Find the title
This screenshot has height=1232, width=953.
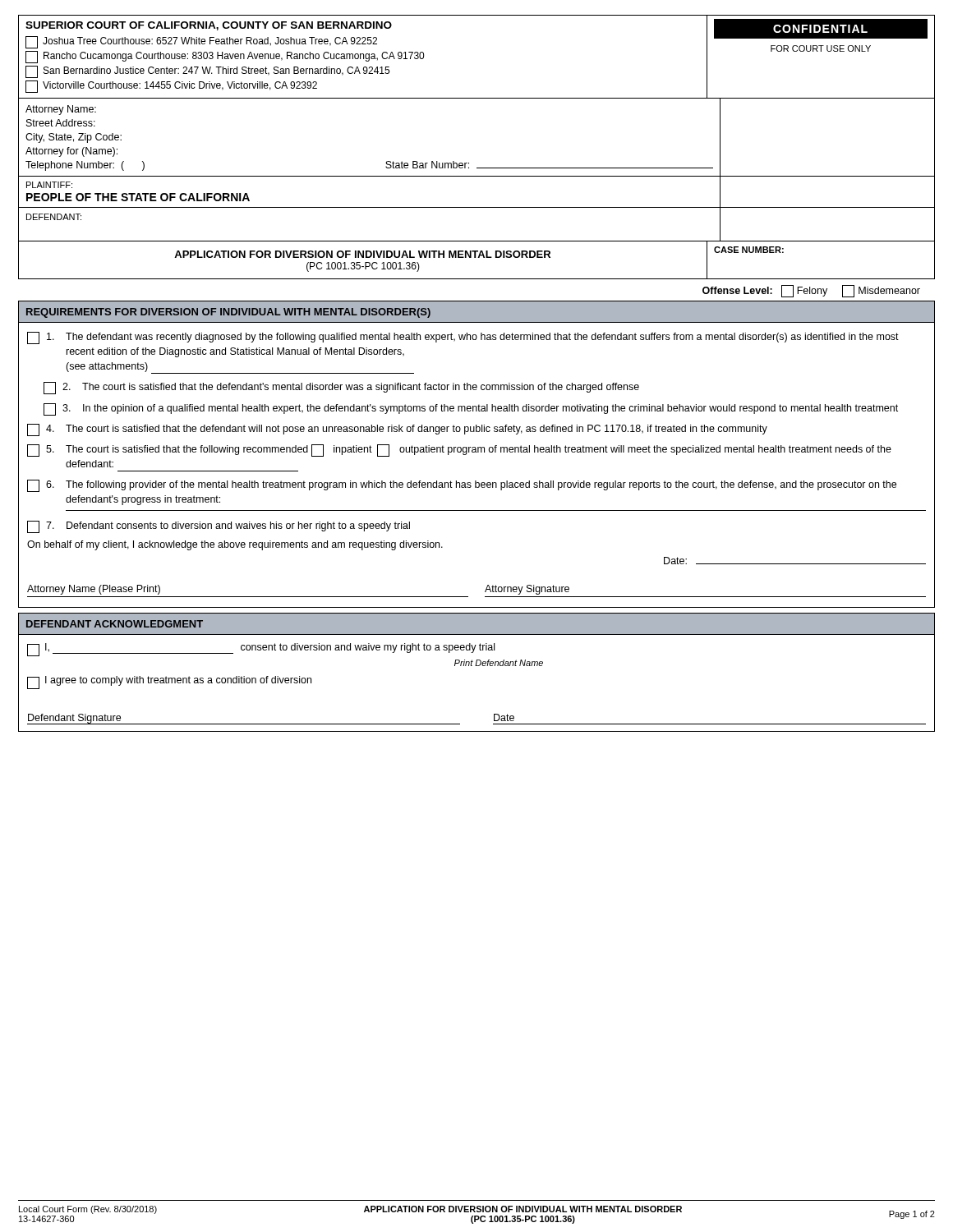pos(476,57)
